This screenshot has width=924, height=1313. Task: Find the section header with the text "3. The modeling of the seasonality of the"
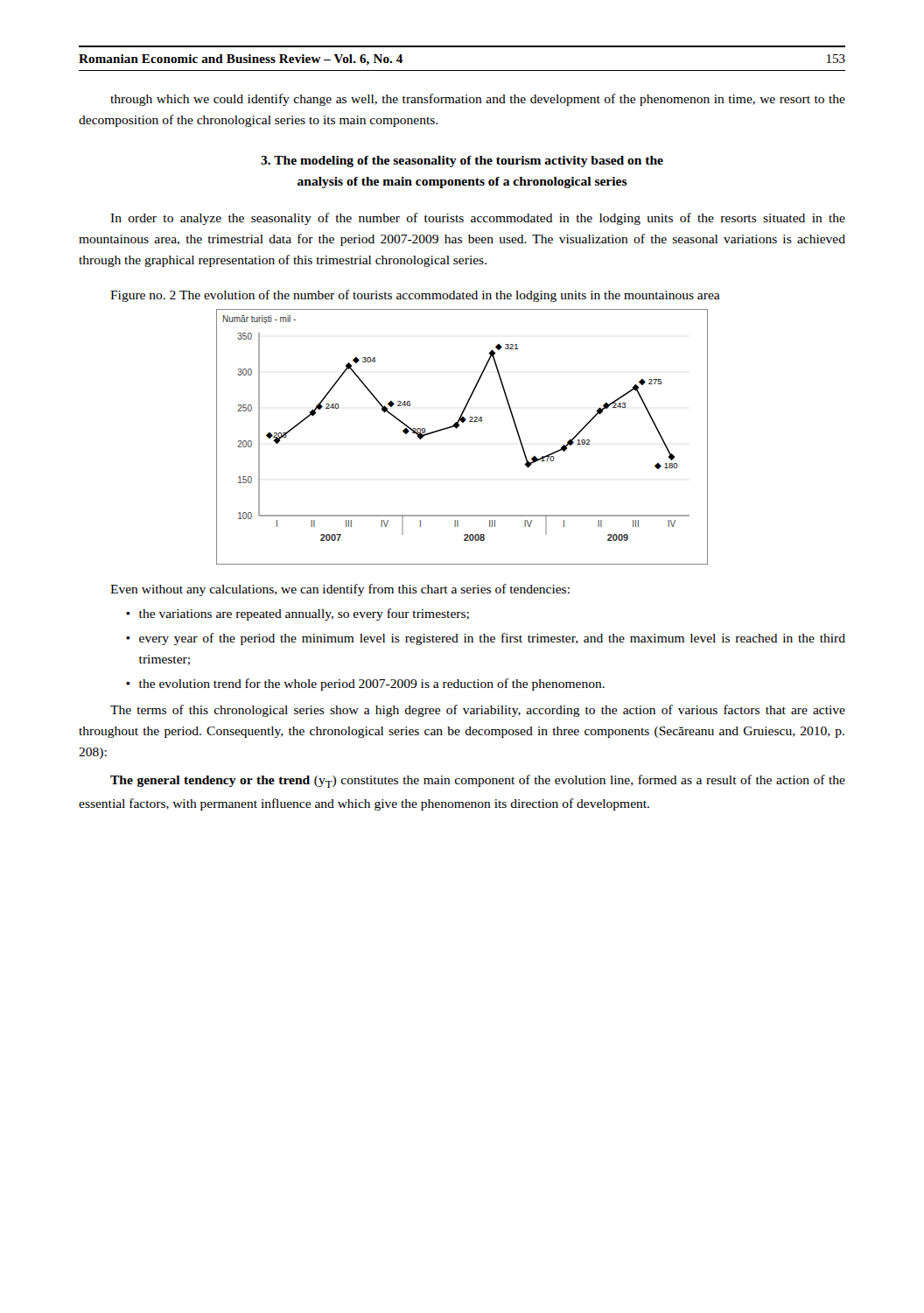(x=462, y=170)
